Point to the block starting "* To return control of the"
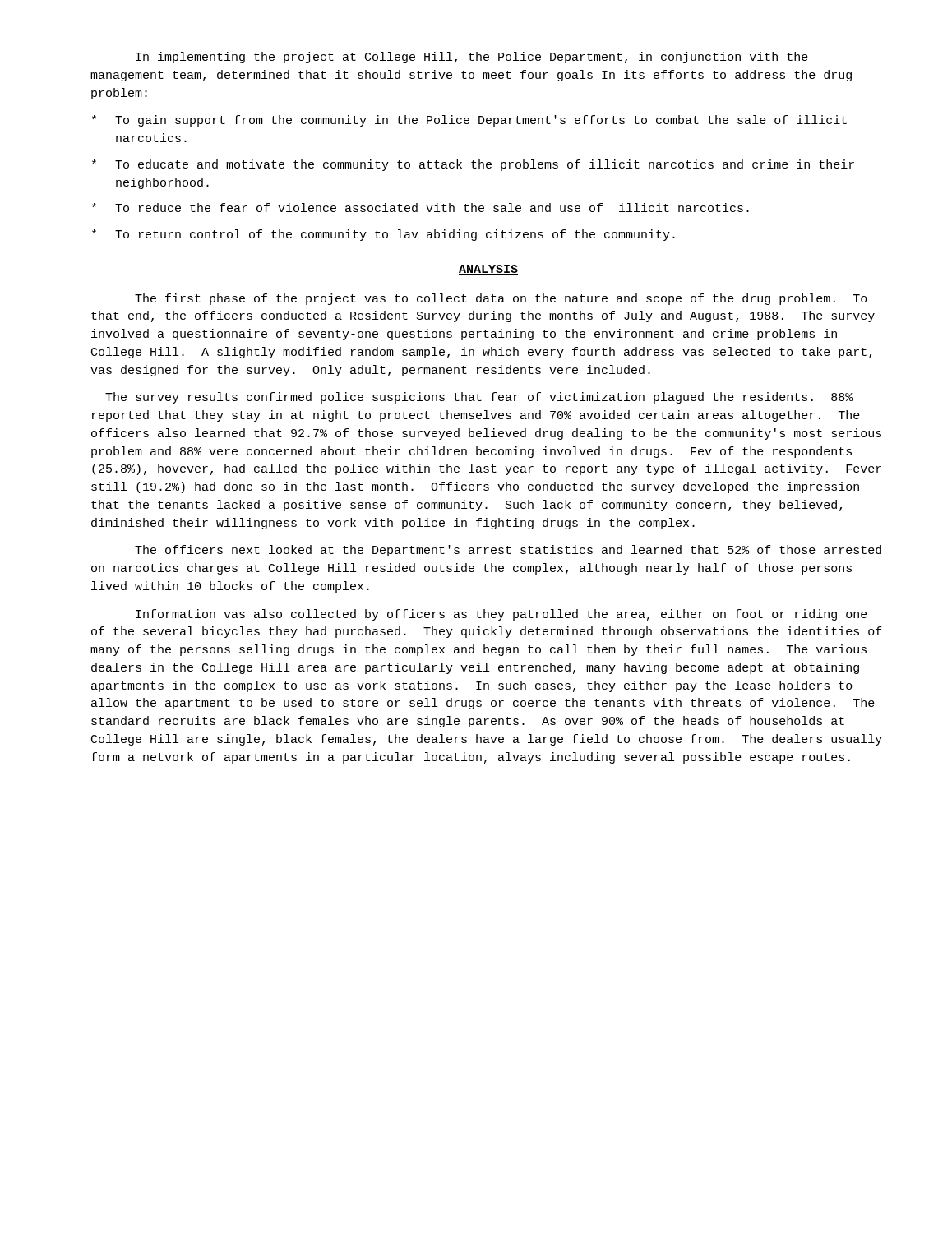 488,236
